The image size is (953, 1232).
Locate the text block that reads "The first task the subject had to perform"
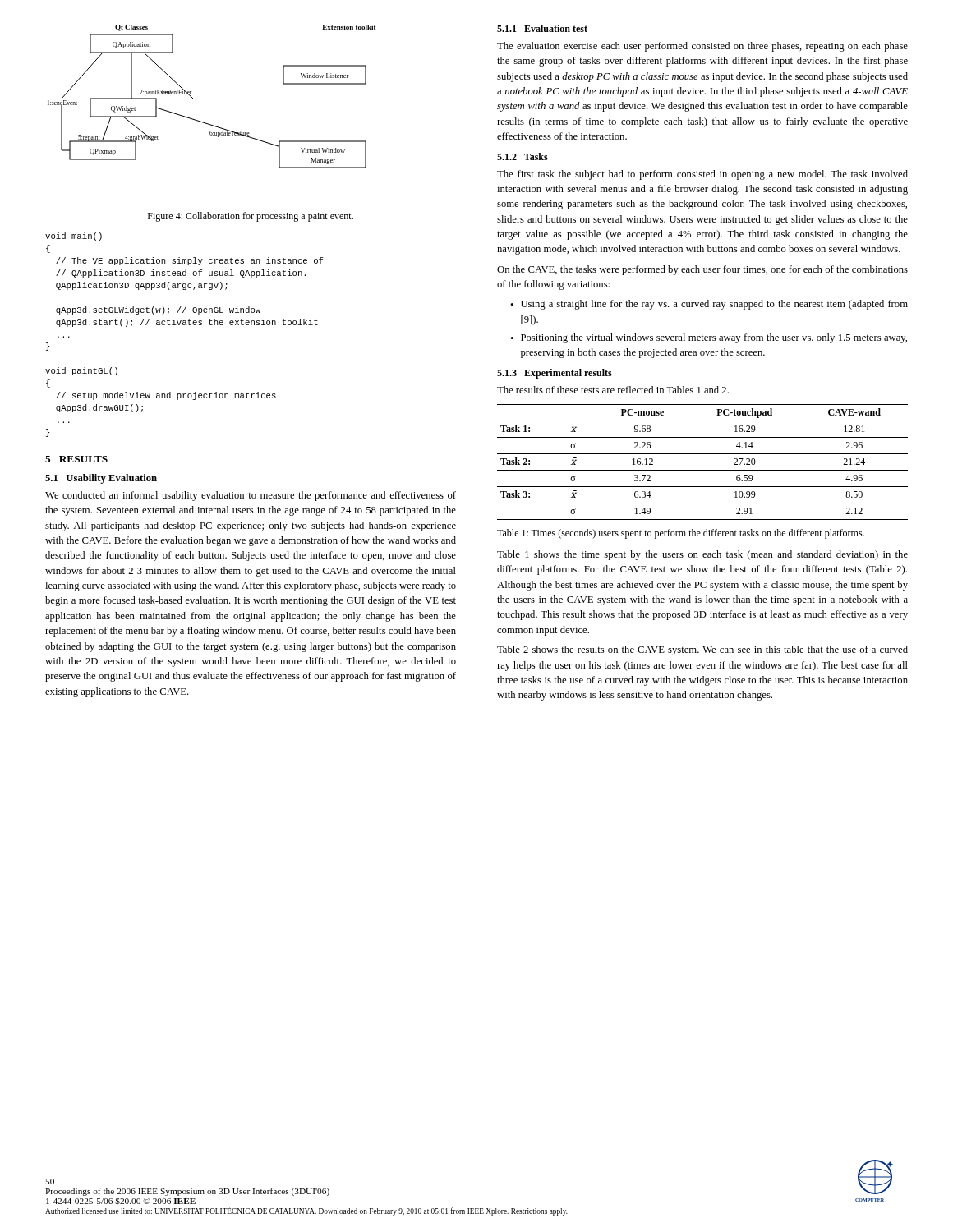click(x=702, y=211)
